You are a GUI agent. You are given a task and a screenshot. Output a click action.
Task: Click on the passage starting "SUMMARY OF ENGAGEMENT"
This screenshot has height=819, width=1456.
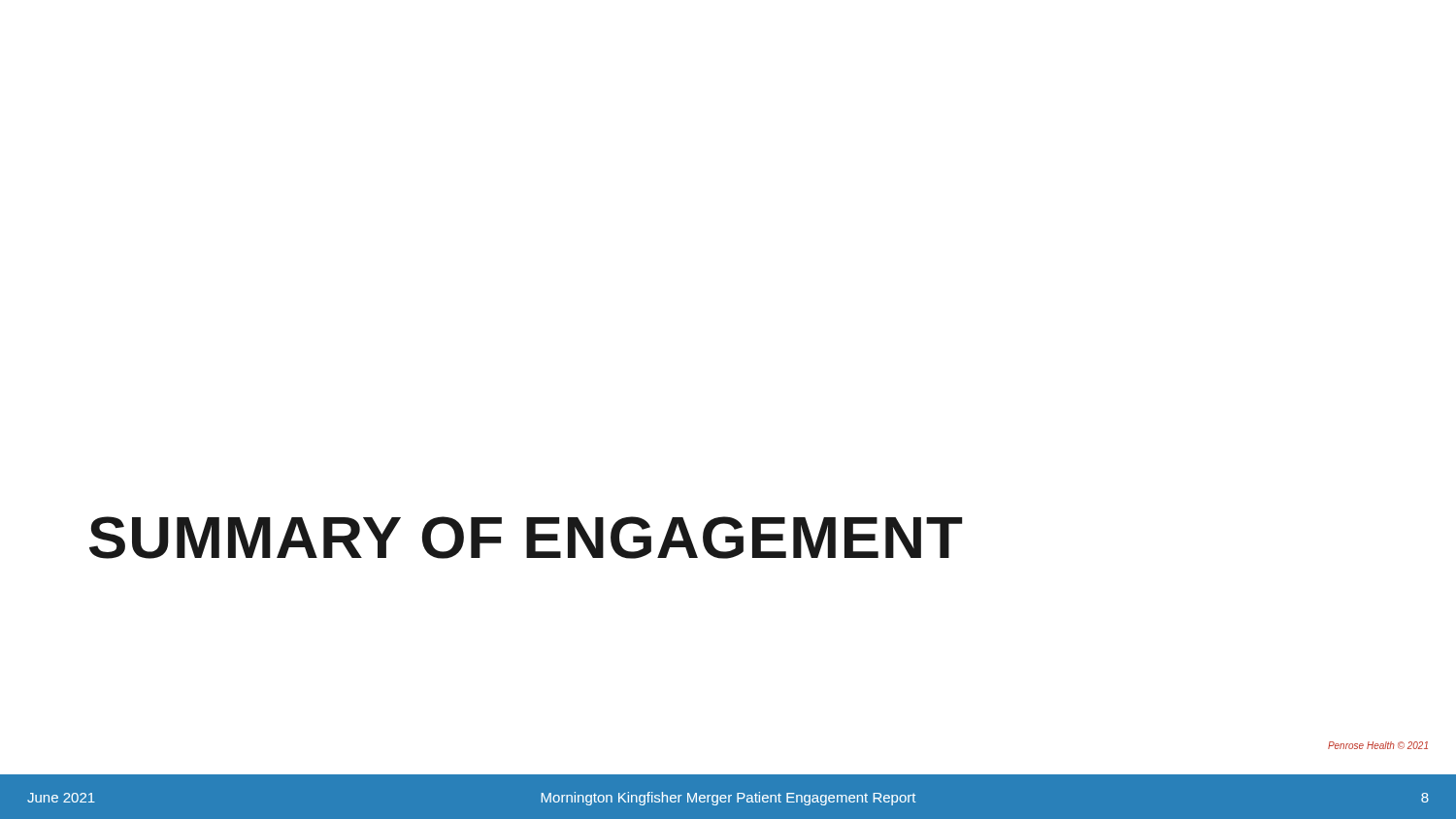tap(526, 538)
